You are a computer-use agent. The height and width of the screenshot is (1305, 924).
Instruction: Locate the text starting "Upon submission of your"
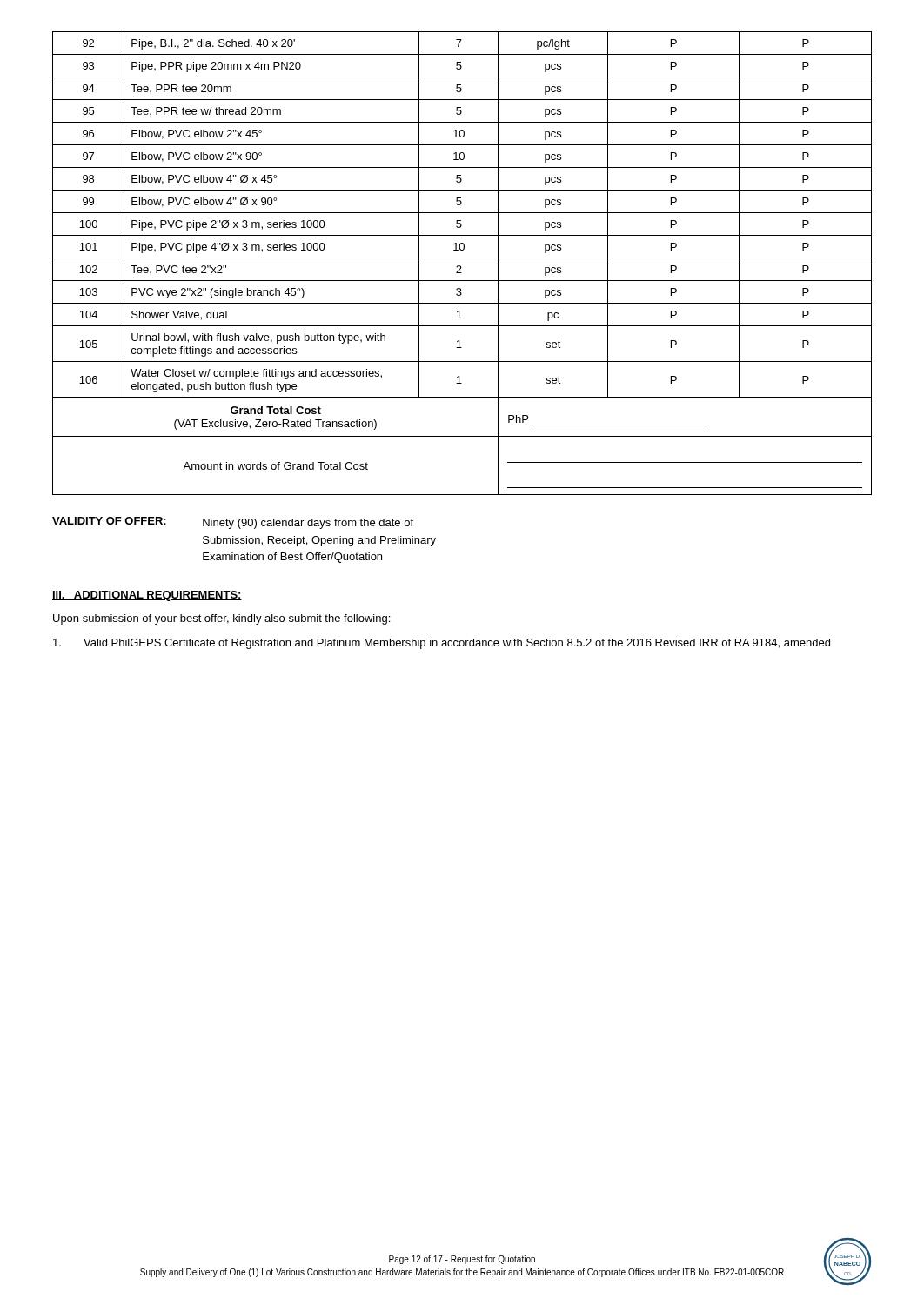click(222, 618)
